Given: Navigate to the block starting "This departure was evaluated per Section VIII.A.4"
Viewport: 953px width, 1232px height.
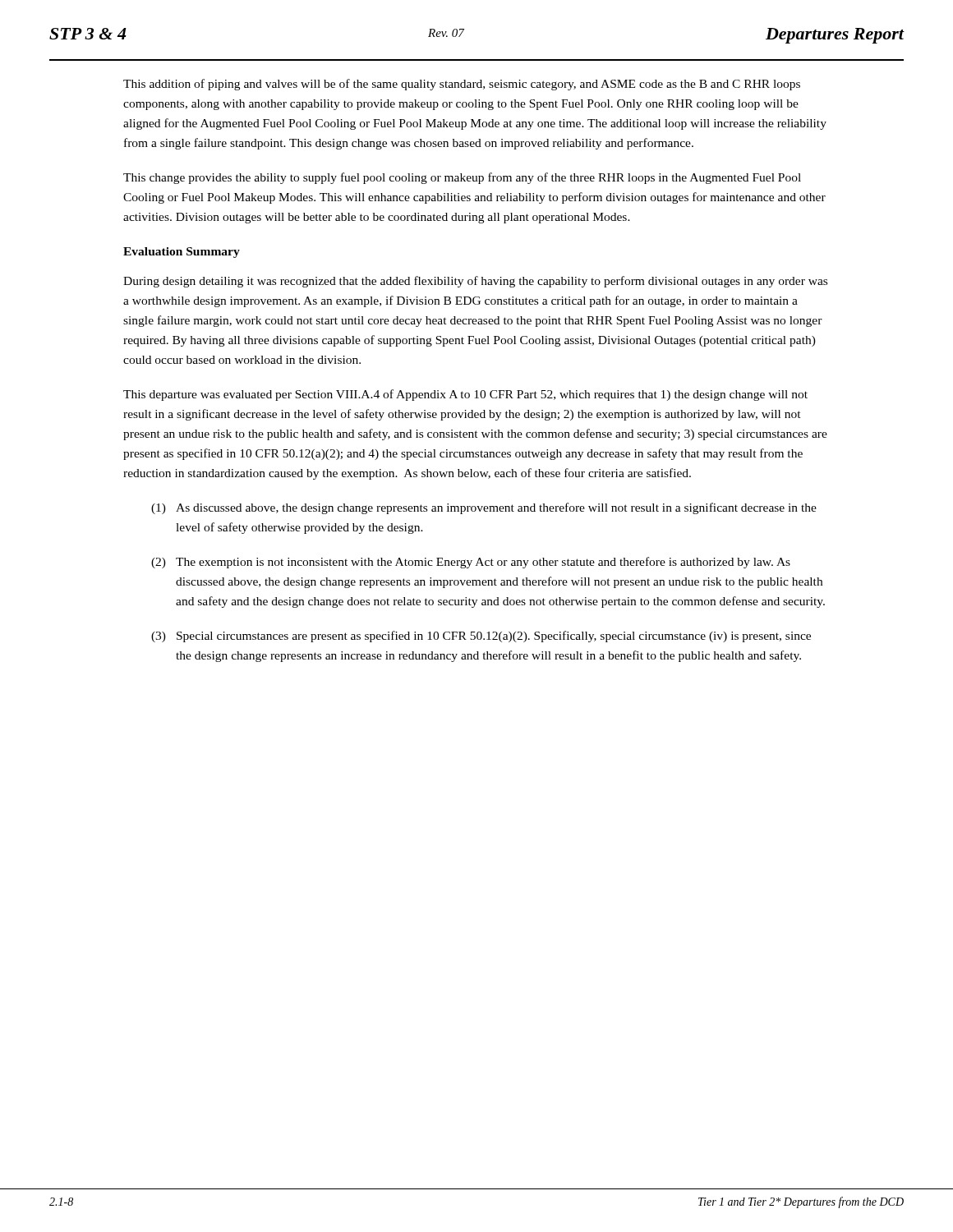Looking at the screenshot, I should coord(475,433).
